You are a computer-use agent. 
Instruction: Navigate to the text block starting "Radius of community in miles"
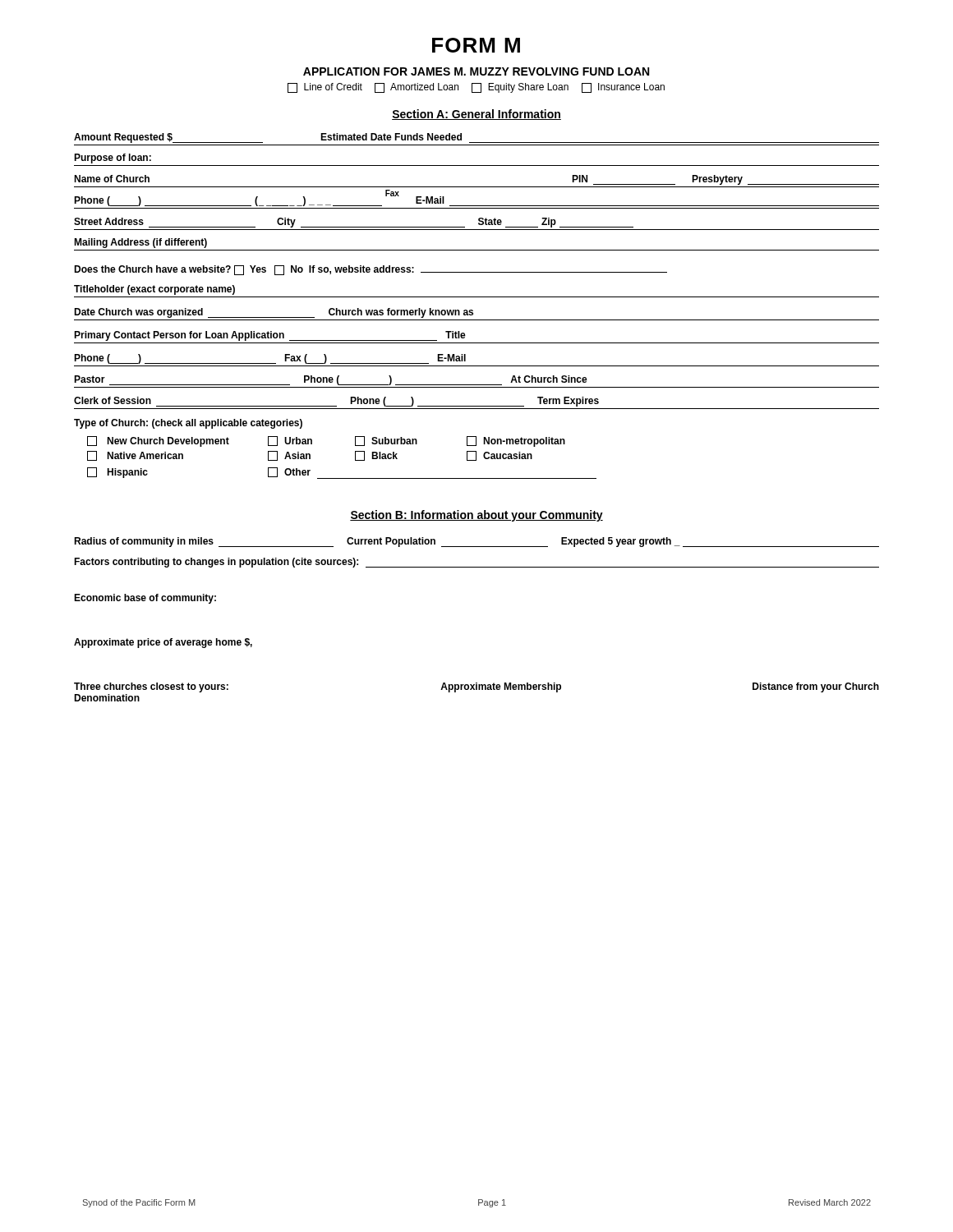[476, 540]
